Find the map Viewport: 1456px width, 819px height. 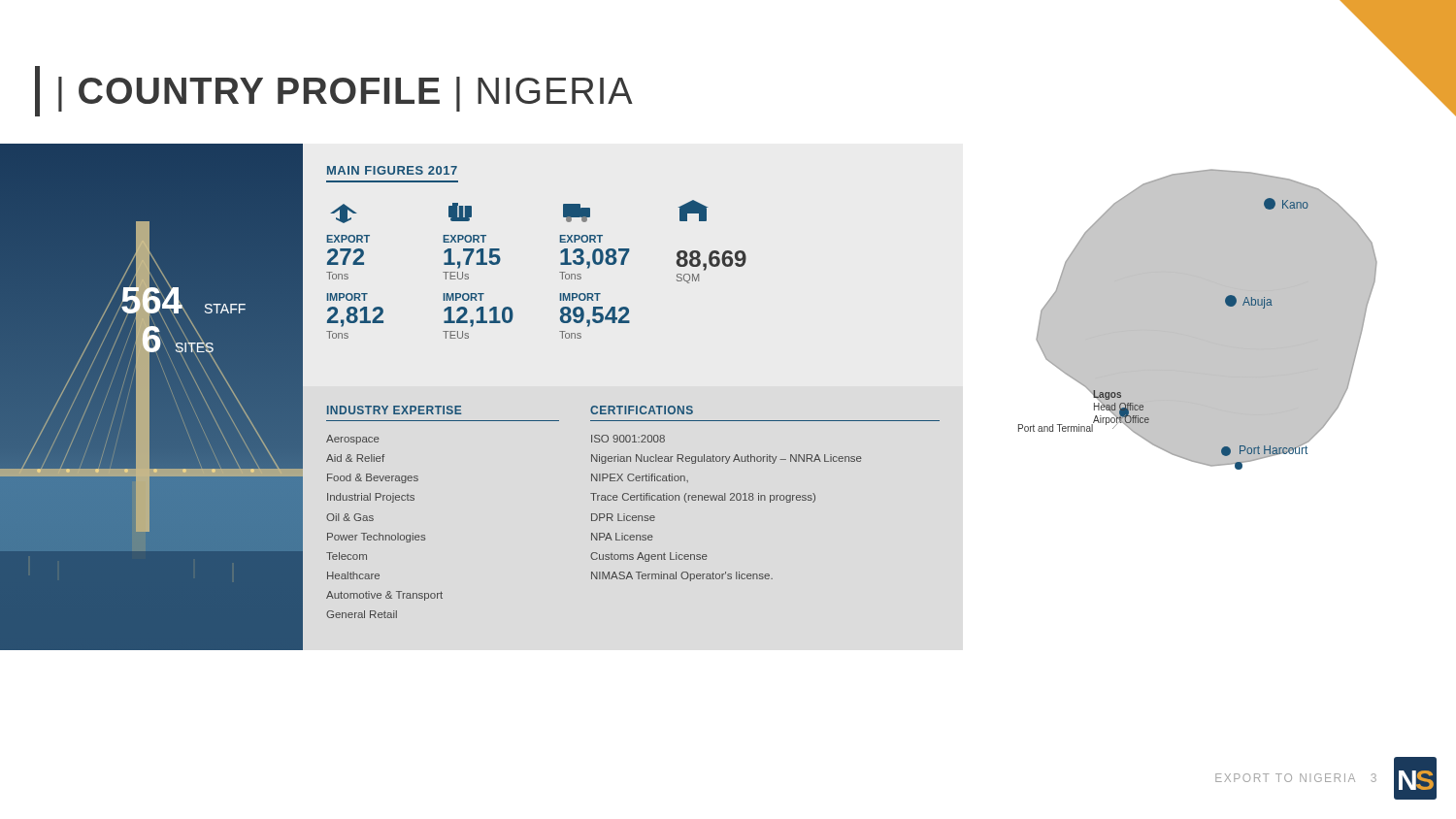coord(1212,369)
